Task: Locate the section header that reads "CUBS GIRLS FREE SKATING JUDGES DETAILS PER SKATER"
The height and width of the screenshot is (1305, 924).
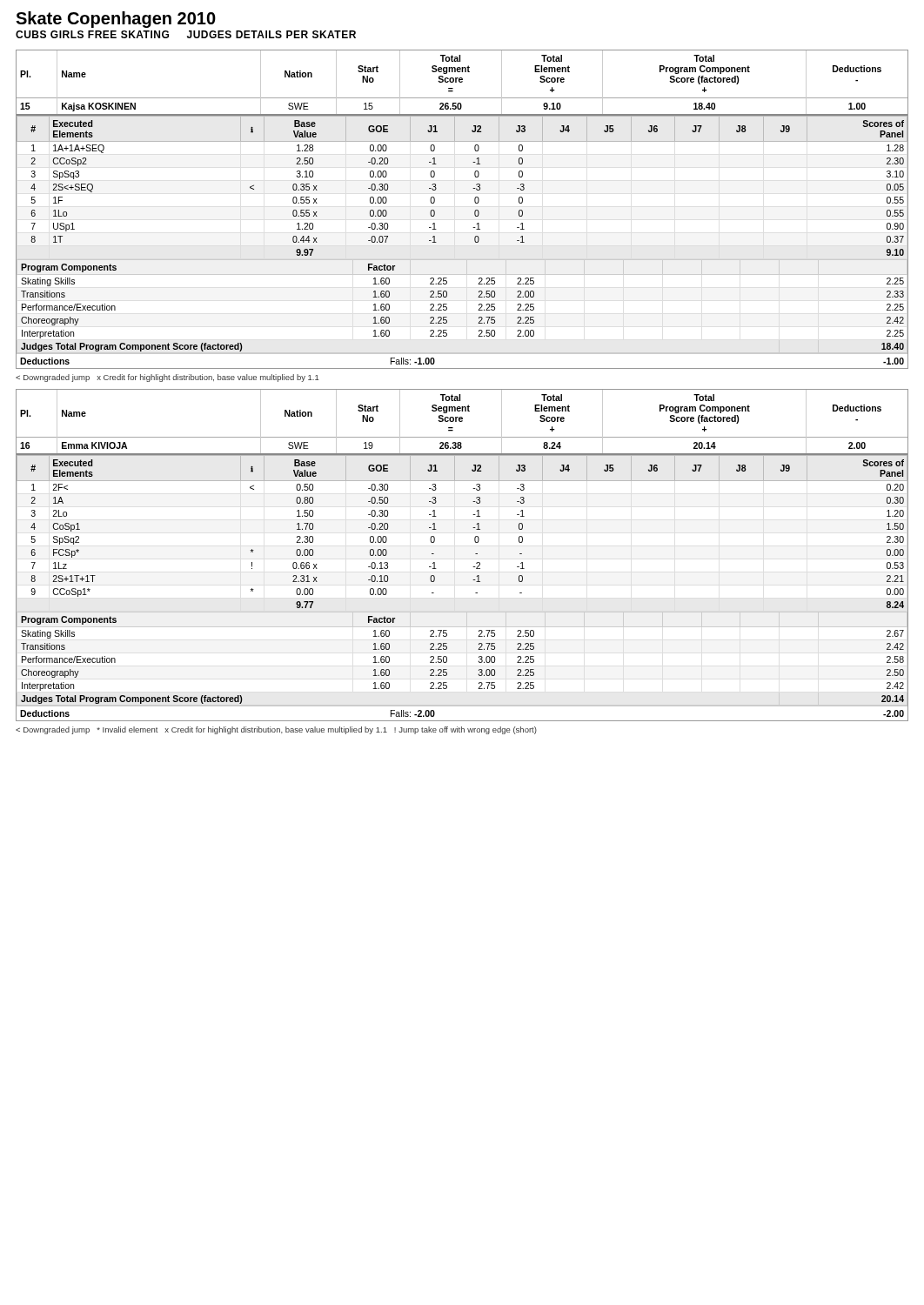Action: 186,34
